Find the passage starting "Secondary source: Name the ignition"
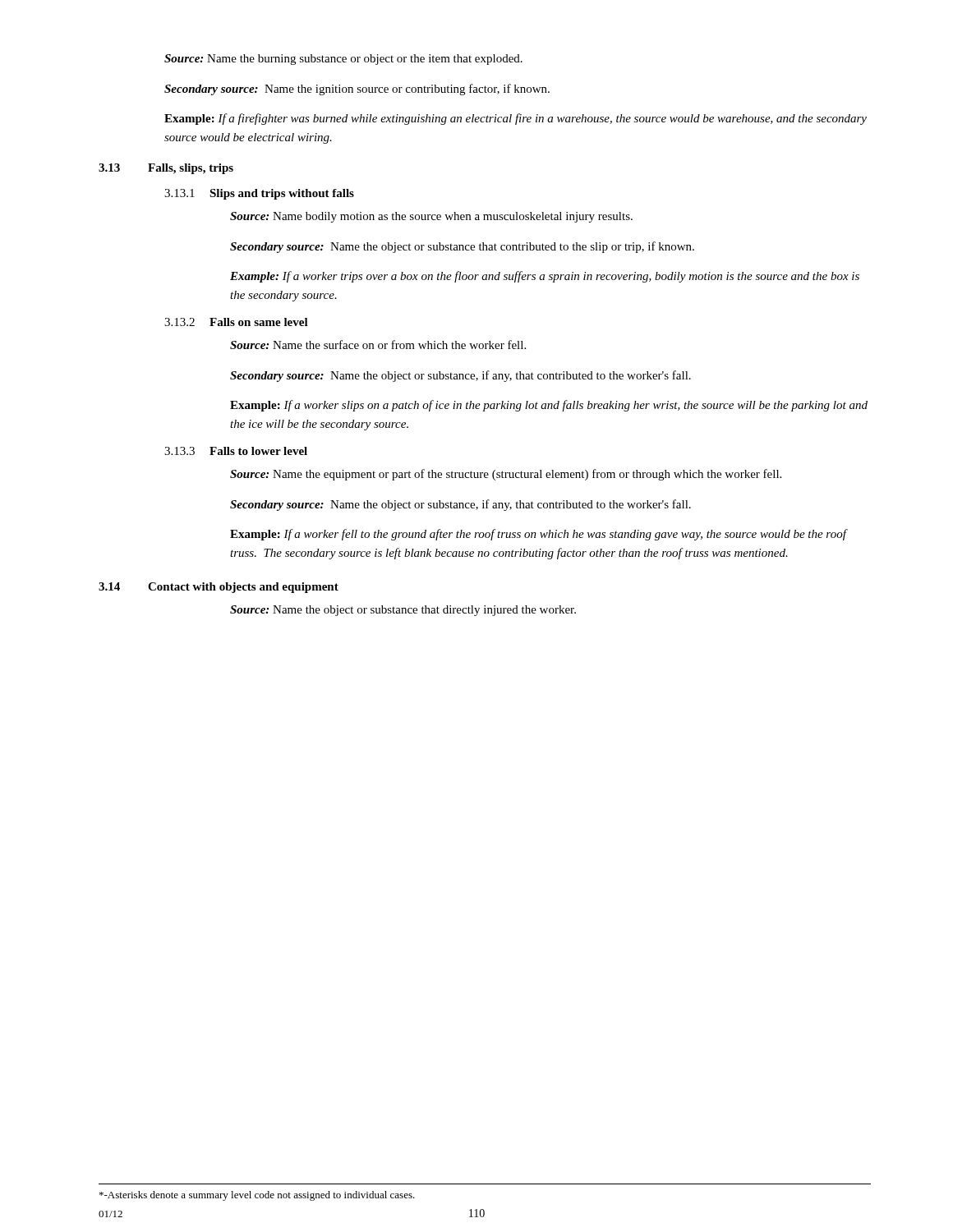Screen dimensions: 1232x953 click(357, 88)
